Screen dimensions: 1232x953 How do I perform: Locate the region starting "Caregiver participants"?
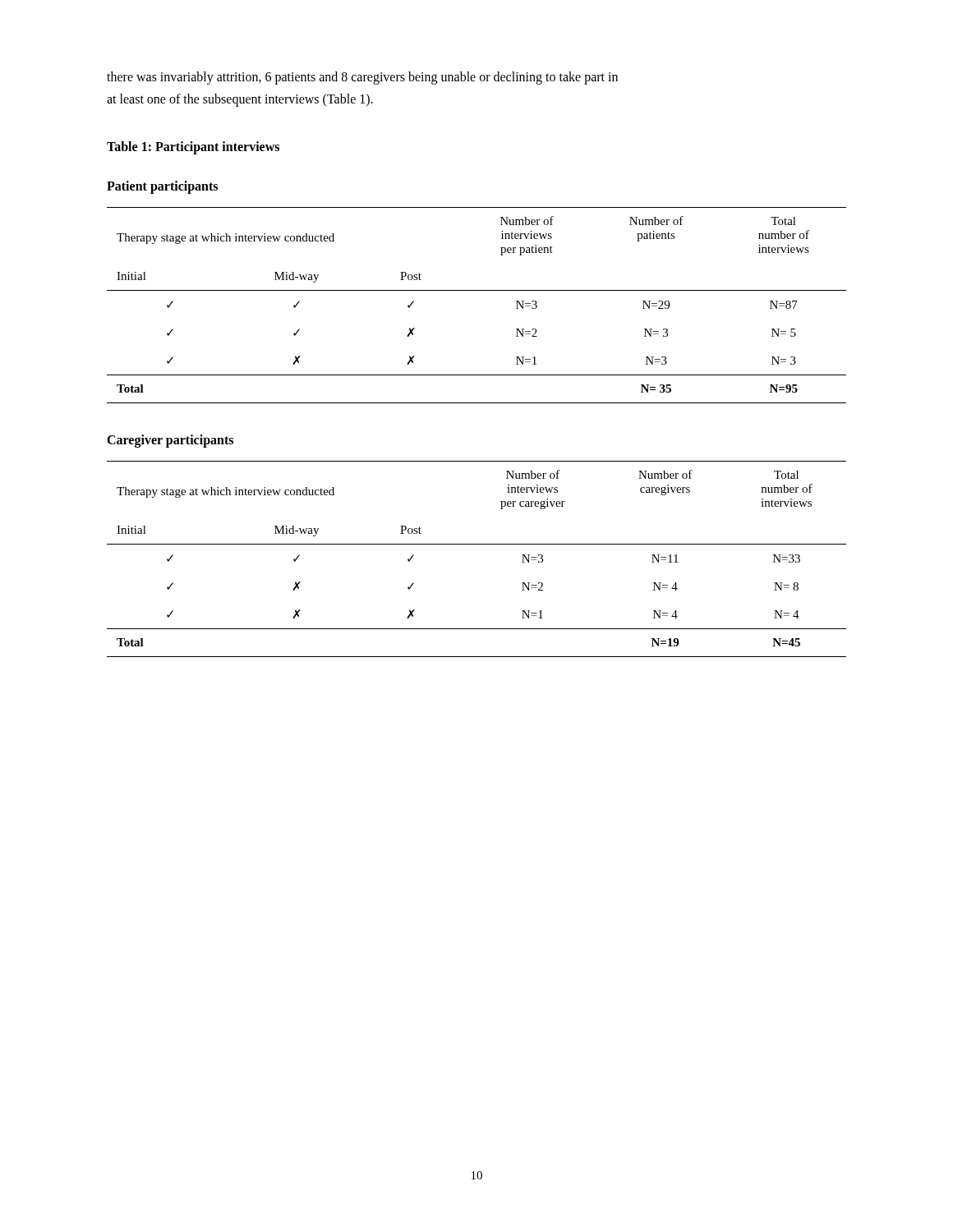(x=170, y=440)
